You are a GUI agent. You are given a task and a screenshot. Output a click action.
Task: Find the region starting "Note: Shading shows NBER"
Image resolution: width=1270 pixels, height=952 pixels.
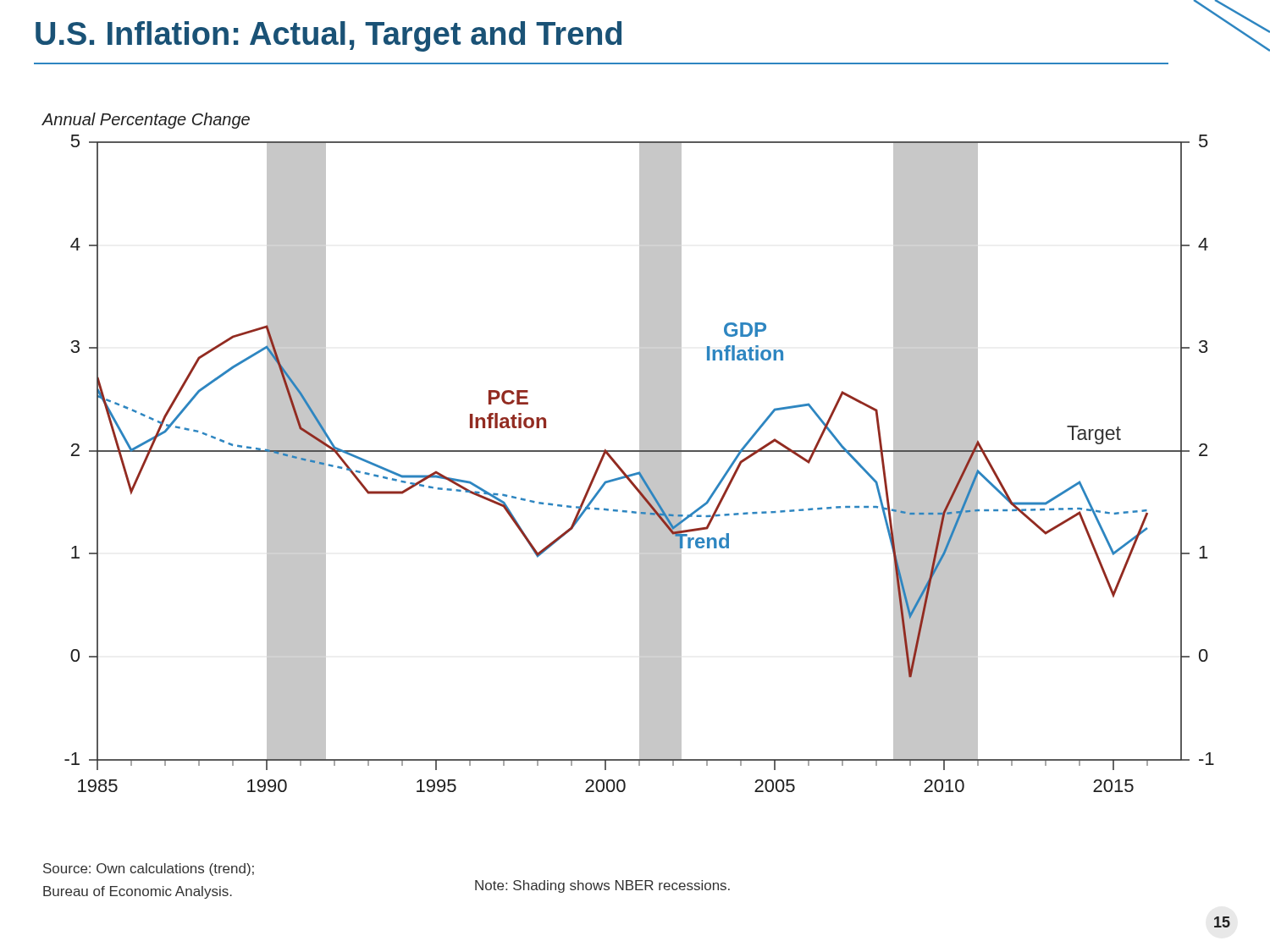tap(602, 886)
